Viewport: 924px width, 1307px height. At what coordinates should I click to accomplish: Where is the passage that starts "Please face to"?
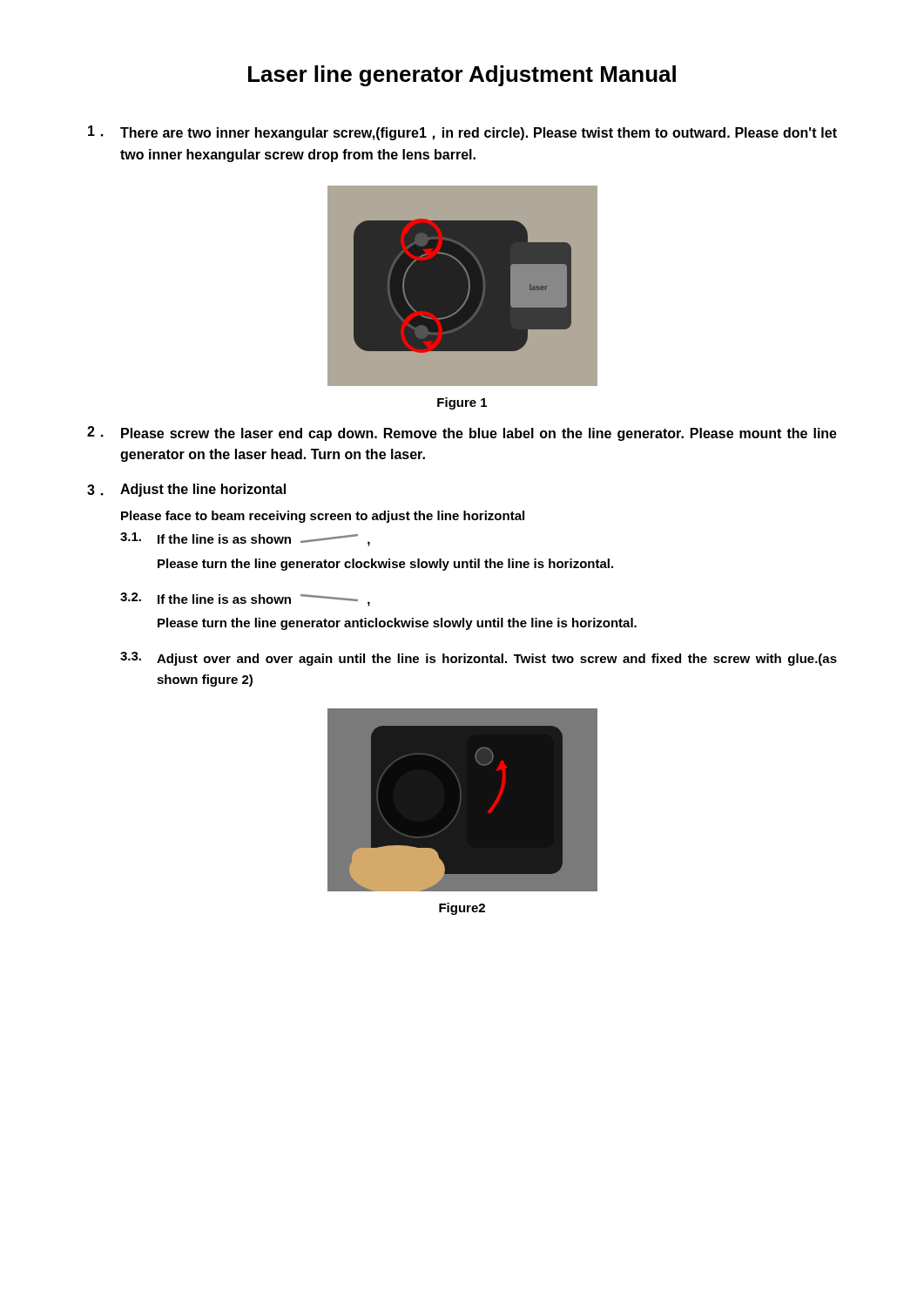click(x=479, y=516)
